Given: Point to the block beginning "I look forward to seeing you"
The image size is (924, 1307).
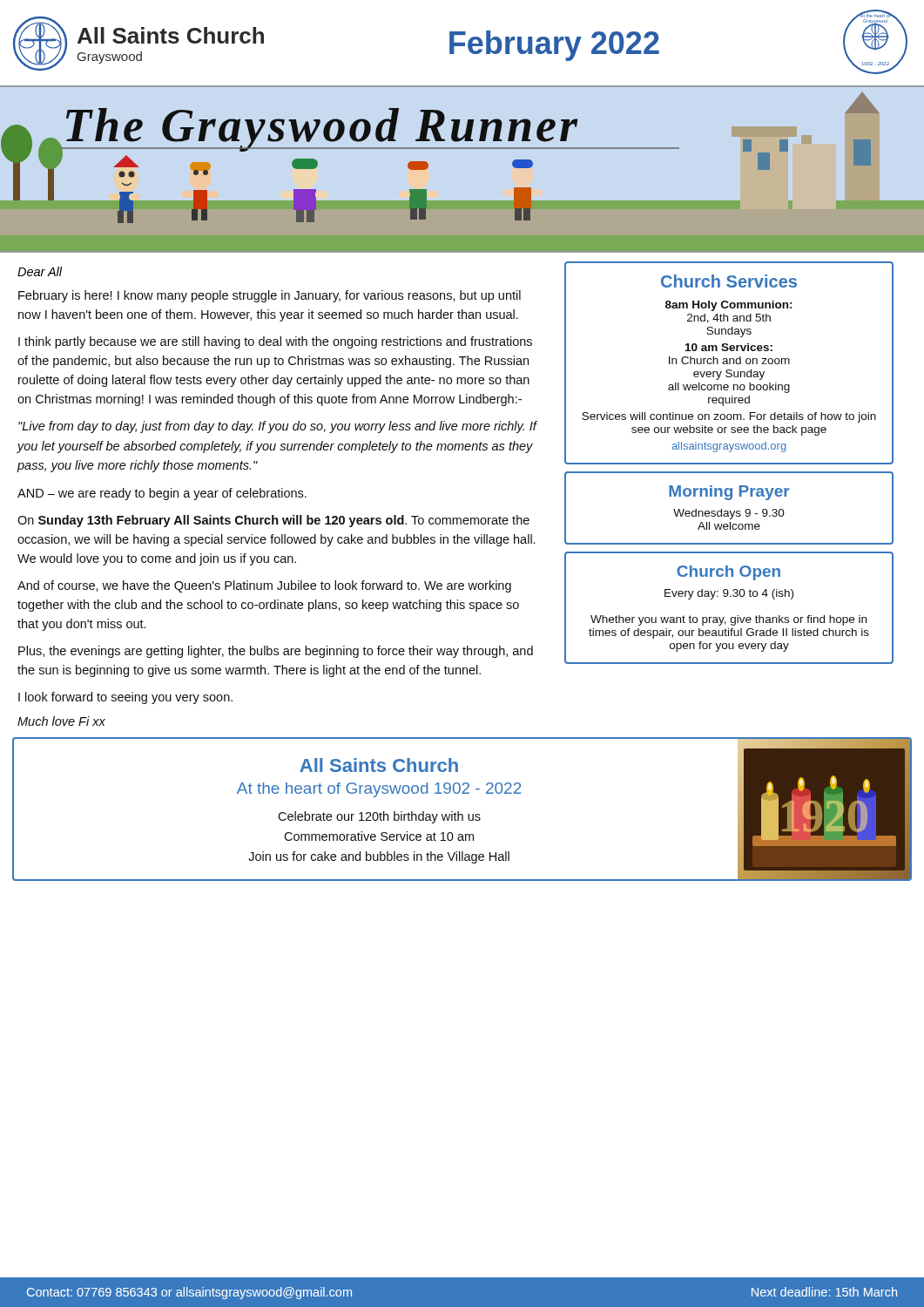Looking at the screenshot, I should pyautogui.click(x=126, y=697).
